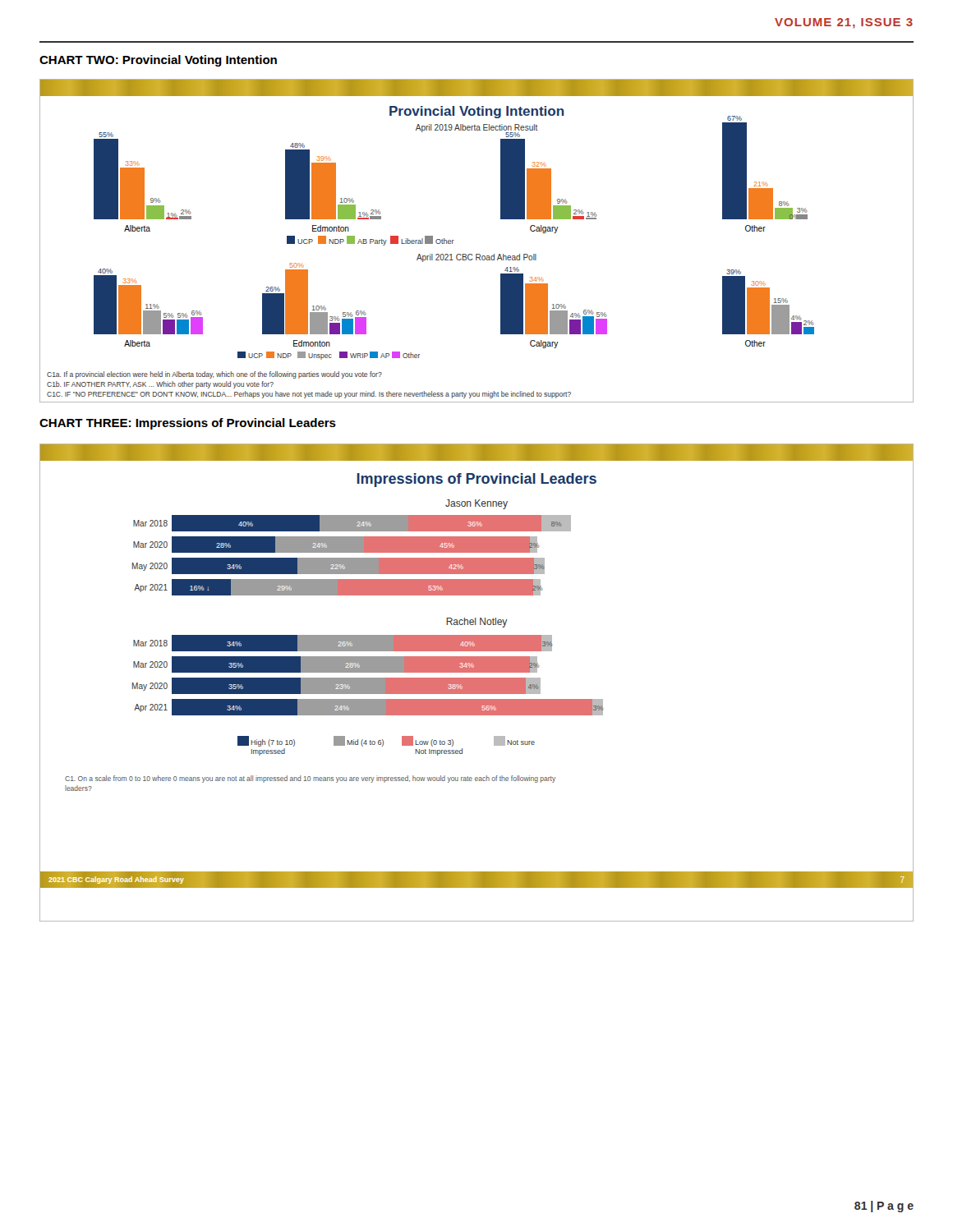The height and width of the screenshot is (1232, 953).
Task: Click on the section header with the text "CHART TWO: Provincial"
Action: 158,60
